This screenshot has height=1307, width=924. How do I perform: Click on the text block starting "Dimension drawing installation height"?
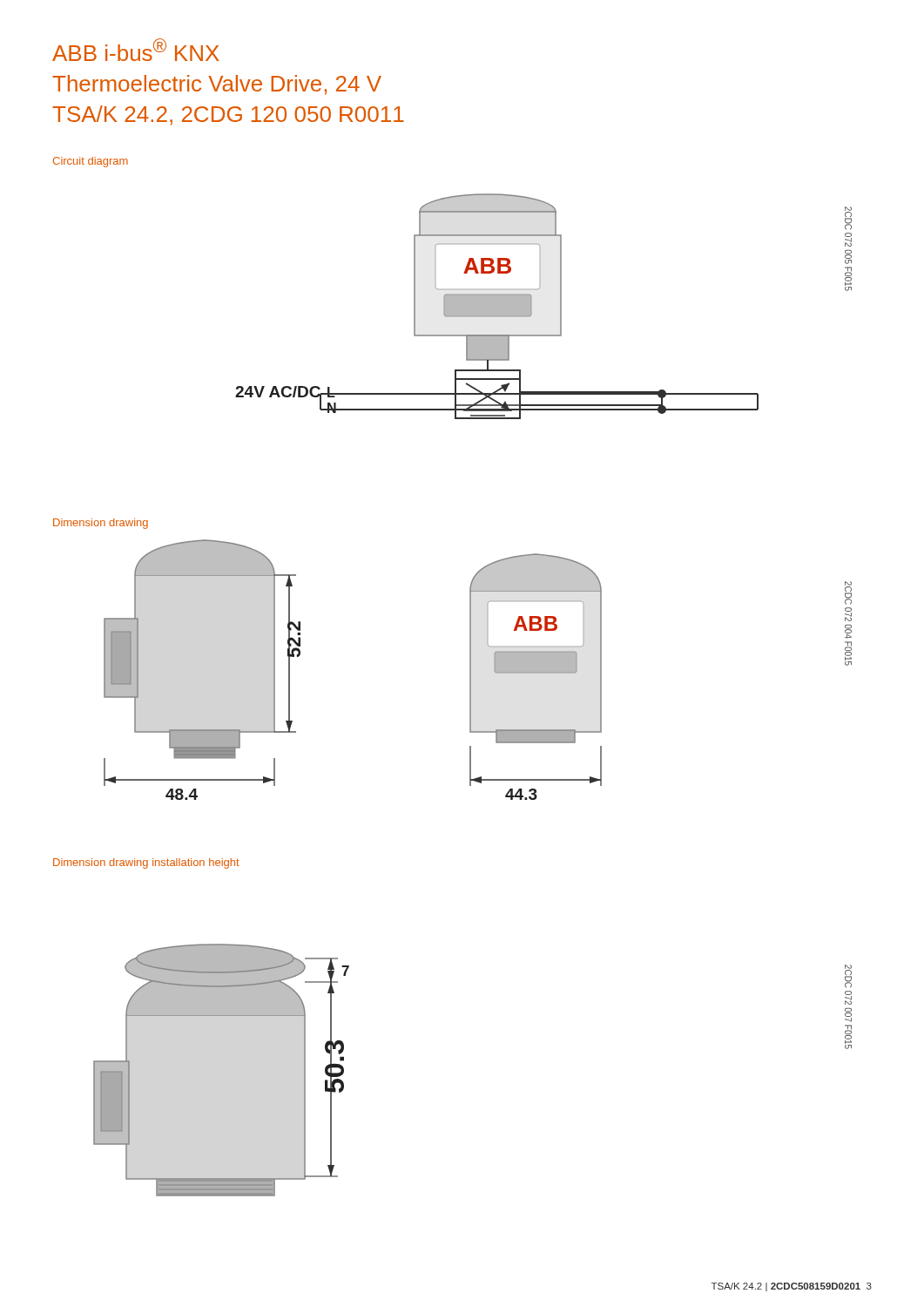(x=146, y=862)
